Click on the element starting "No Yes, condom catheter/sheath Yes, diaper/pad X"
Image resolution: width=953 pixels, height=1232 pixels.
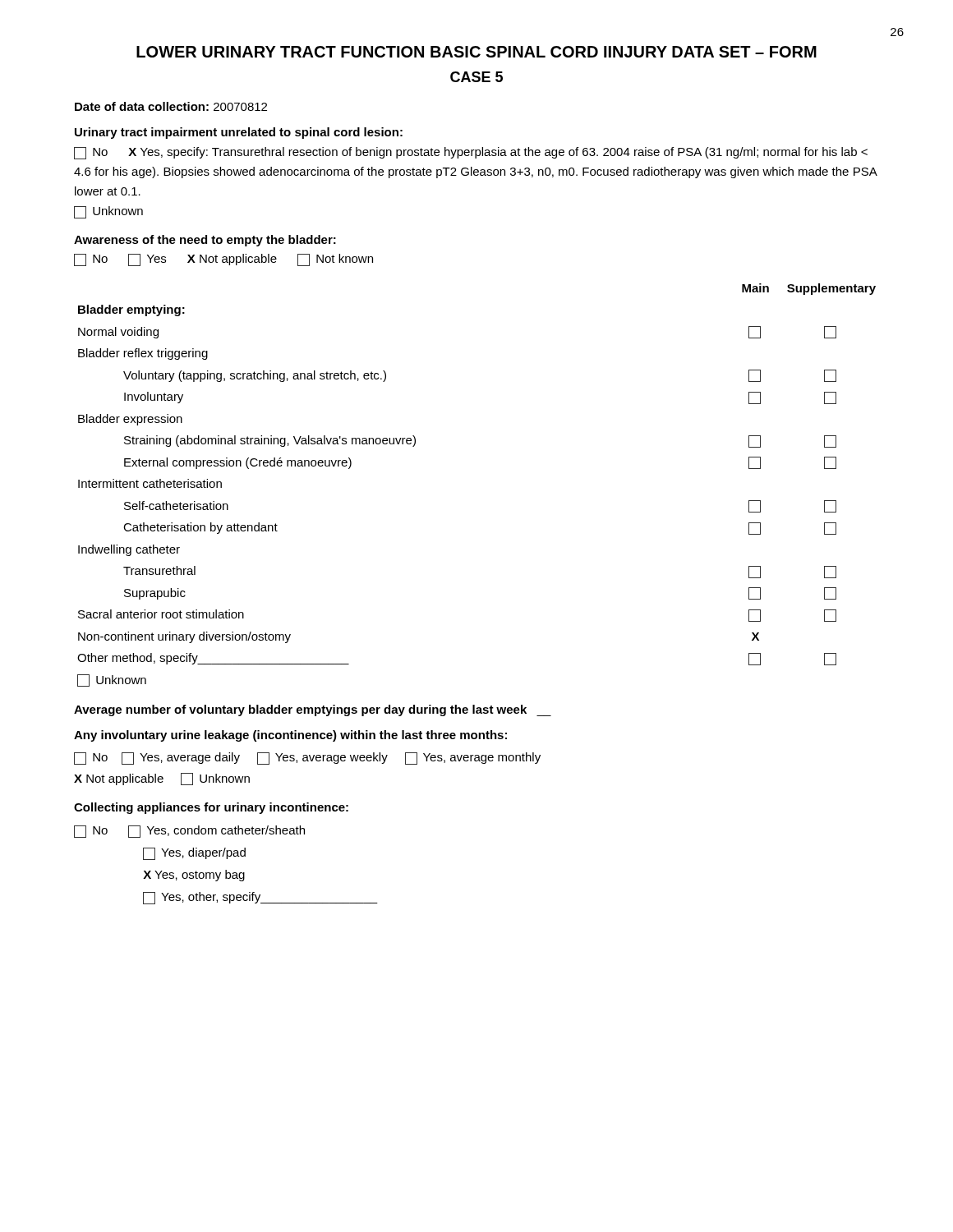click(226, 863)
